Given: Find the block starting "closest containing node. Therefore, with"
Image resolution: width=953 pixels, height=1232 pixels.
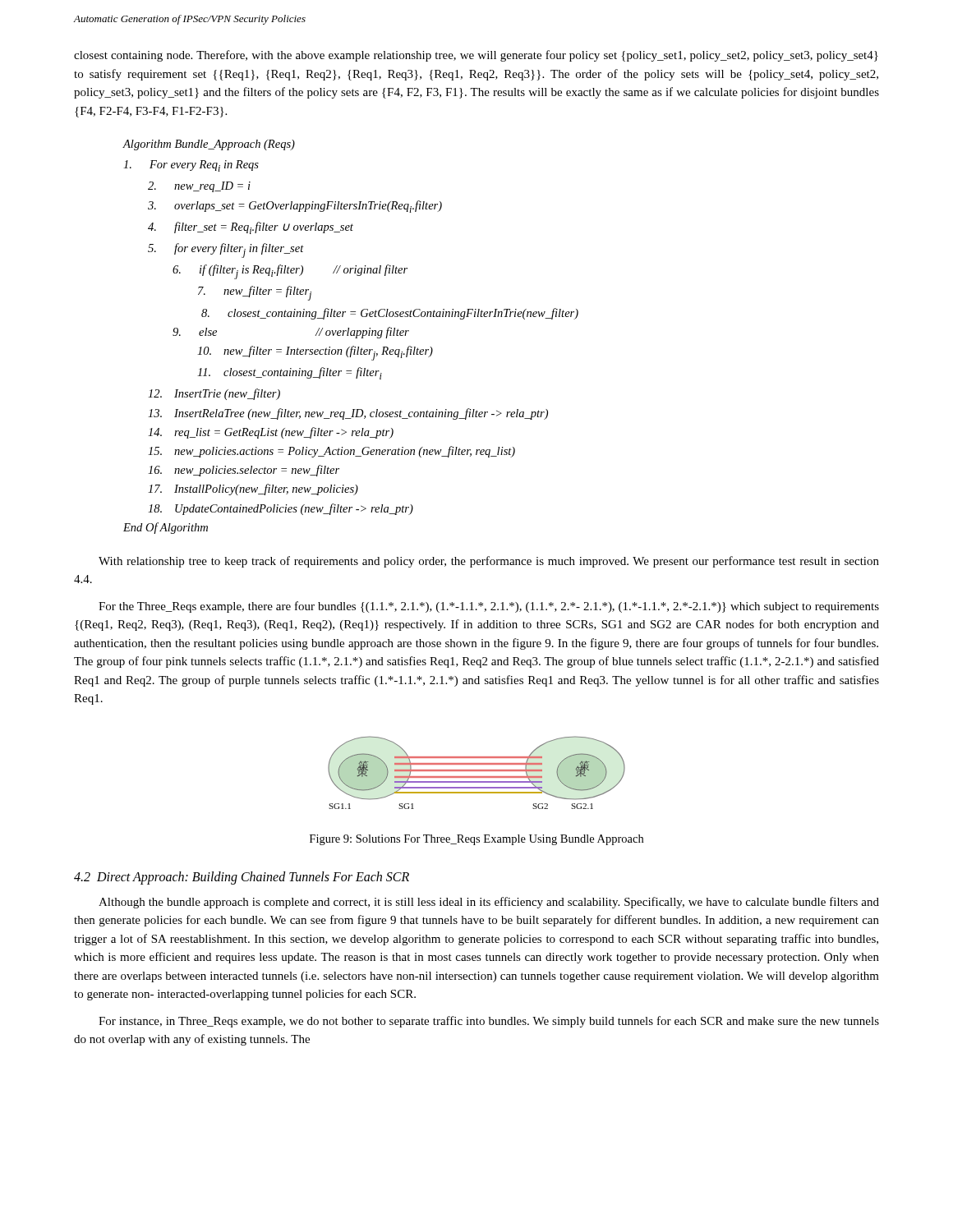Looking at the screenshot, I should pos(476,83).
